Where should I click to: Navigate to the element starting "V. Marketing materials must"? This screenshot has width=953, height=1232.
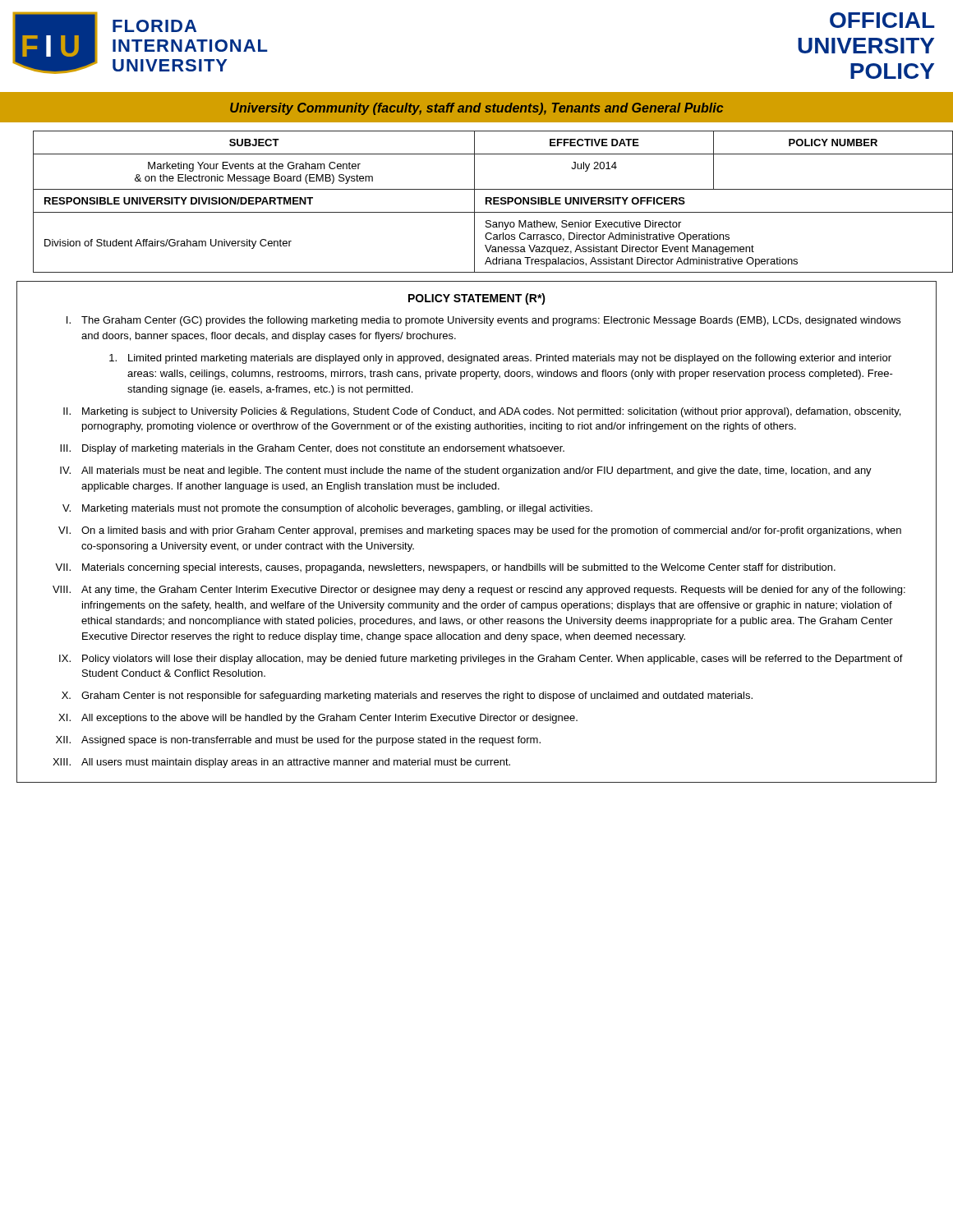click(476, 509)
